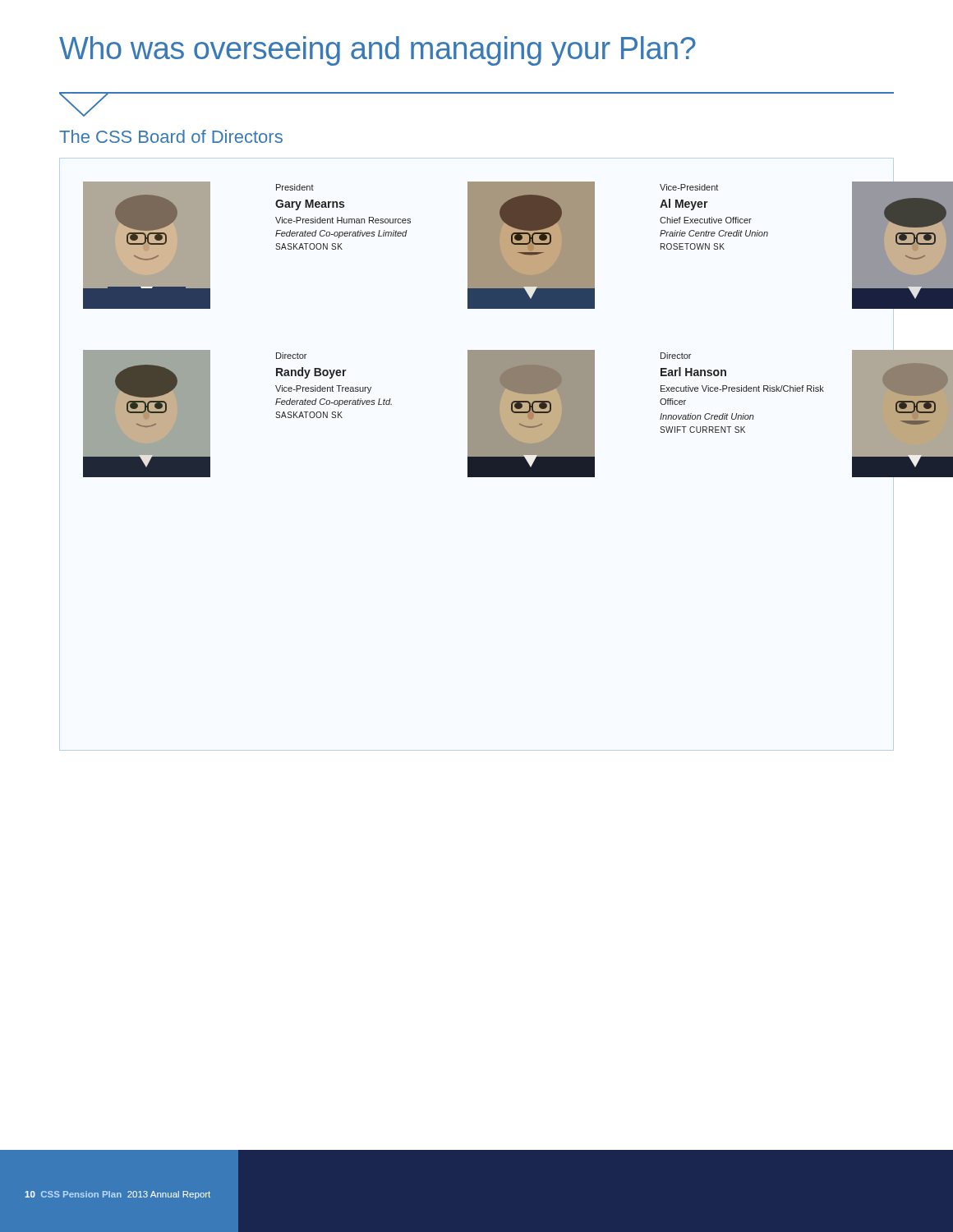
Task: Click on the text block that says "President Gary Mearns Vice-President"
Action: 361,217
